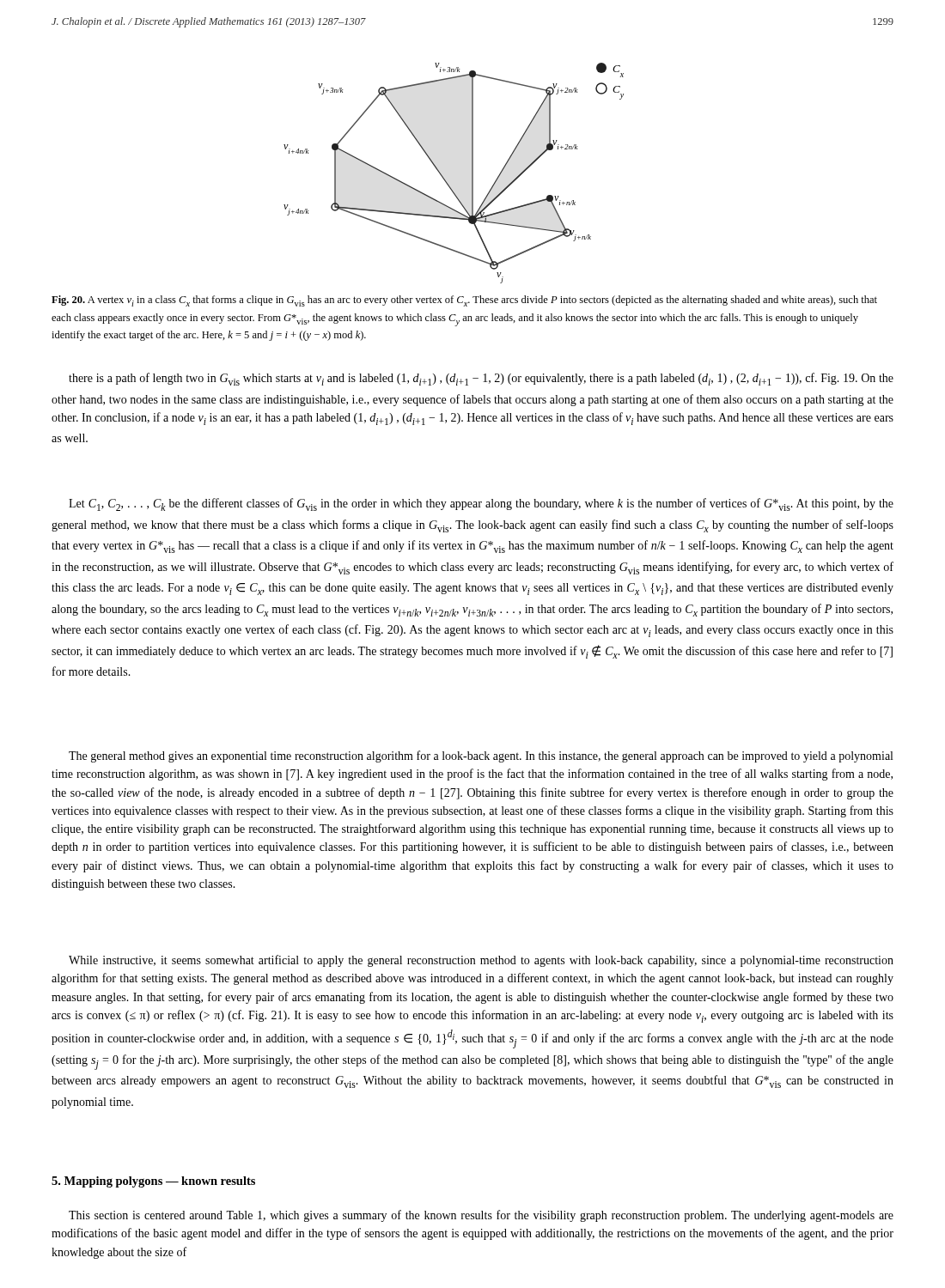The width and height of the screenshot is (945, 1288).
Task: Point to the region starting "Fig. 20. A vertex vi in"
Action: click(x=464, y=317)
